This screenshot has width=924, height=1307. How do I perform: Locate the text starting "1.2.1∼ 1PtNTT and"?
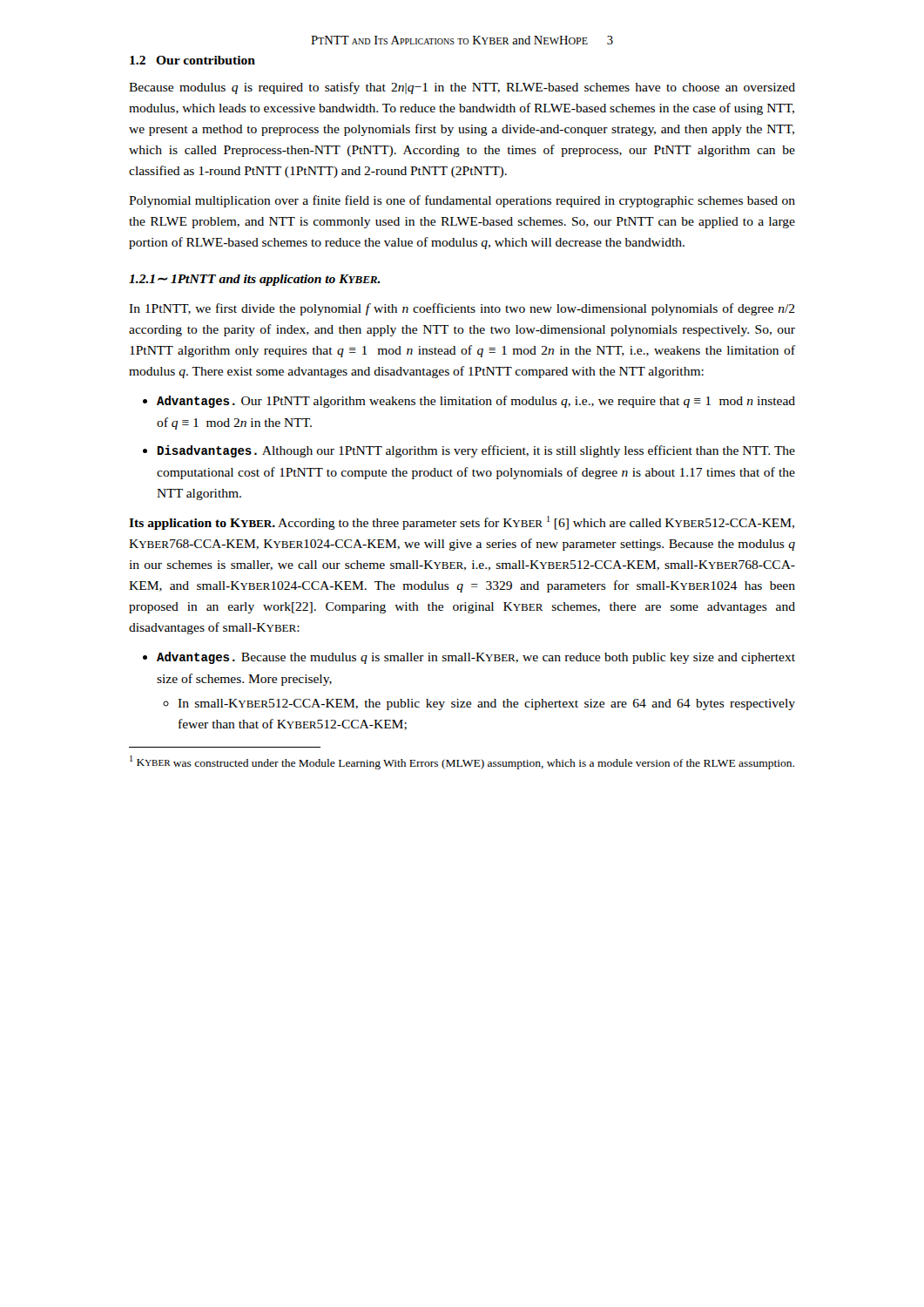tap(254, 280)
